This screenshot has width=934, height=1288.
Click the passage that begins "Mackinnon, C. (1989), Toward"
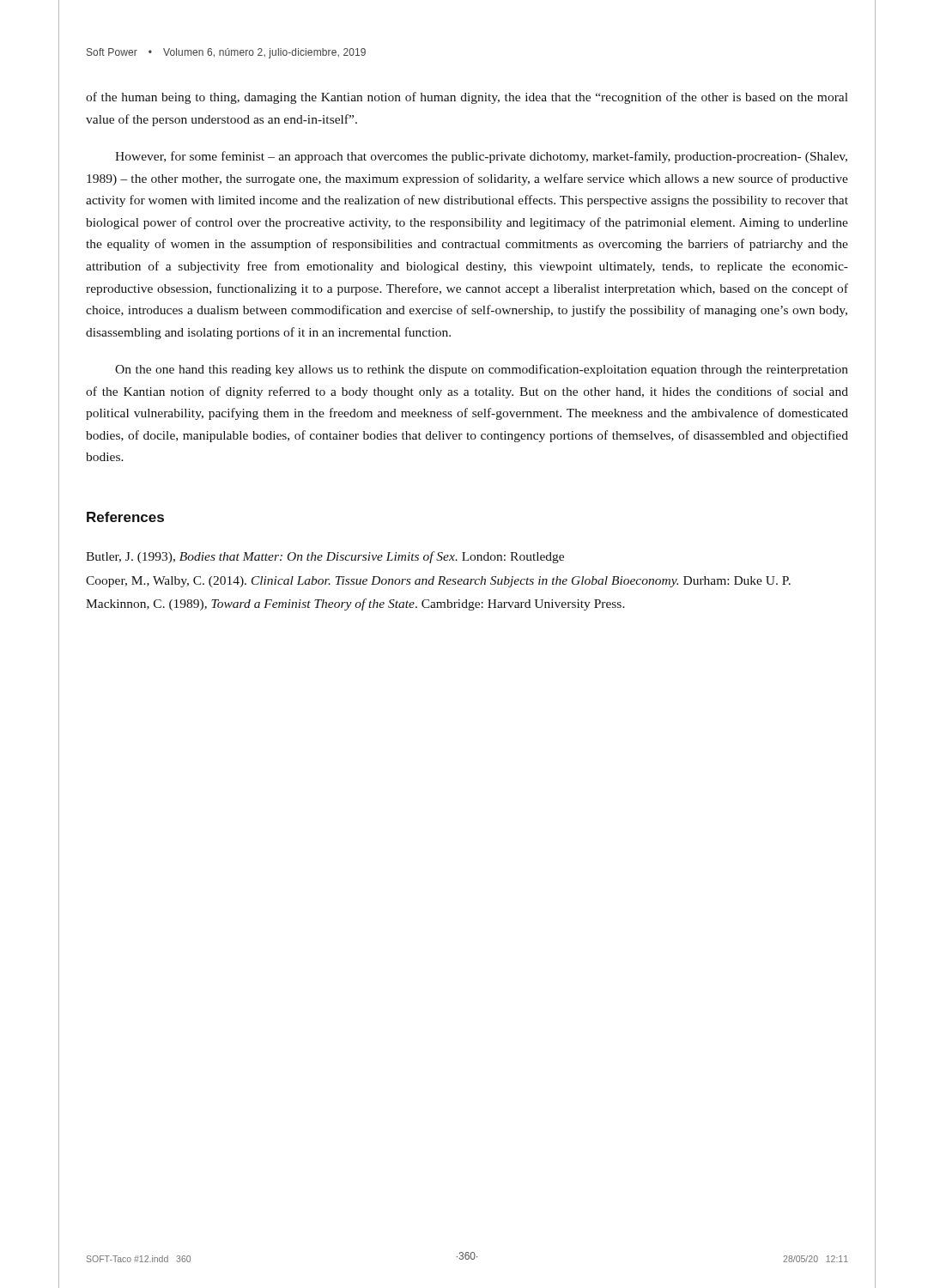[x=356, y=603]
